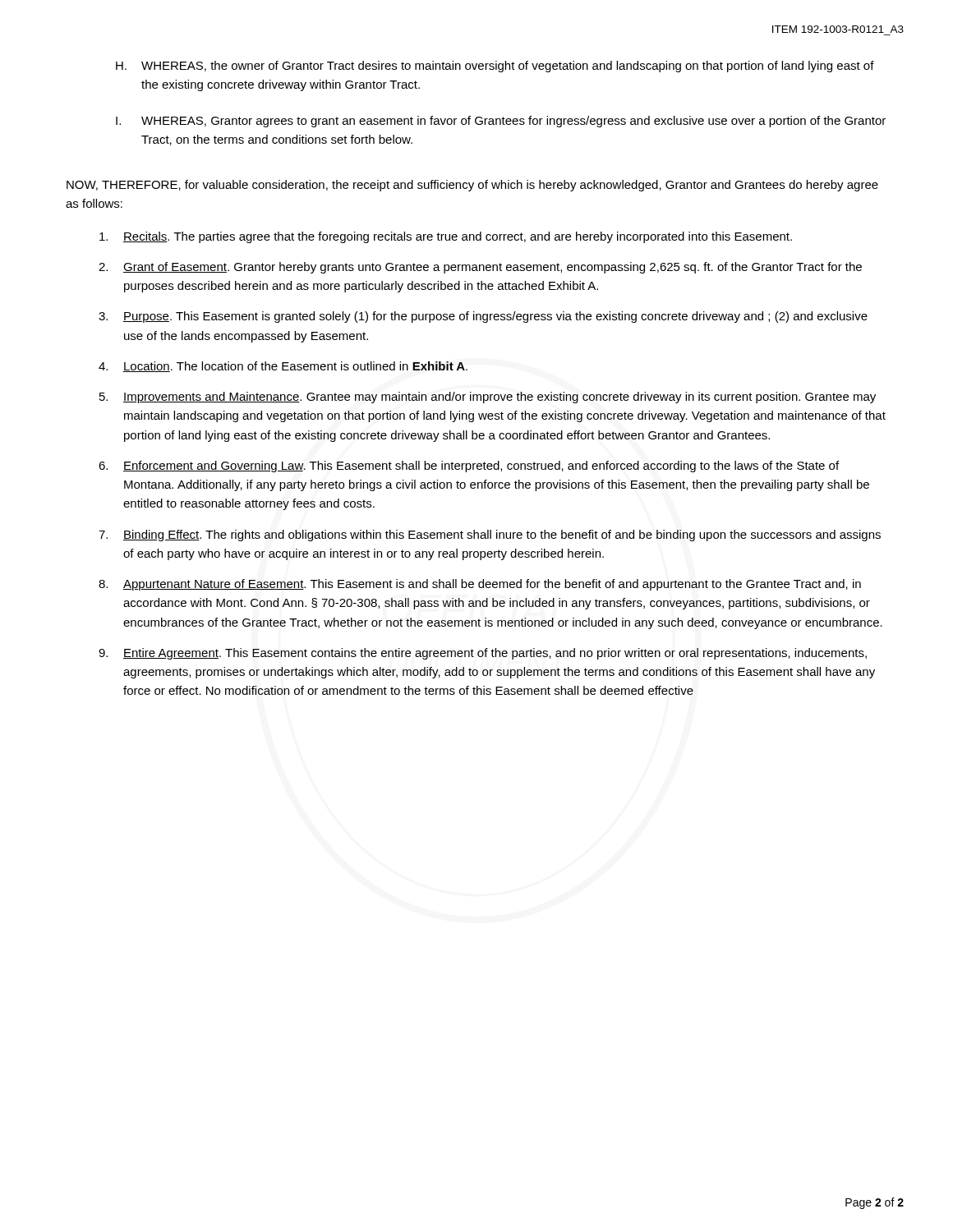Viewport: 953px width, 1232px height.
Task: Locate the text block with the text "NOW, THEREFORE, for valuable"
Action: click(x=472, y=194)
